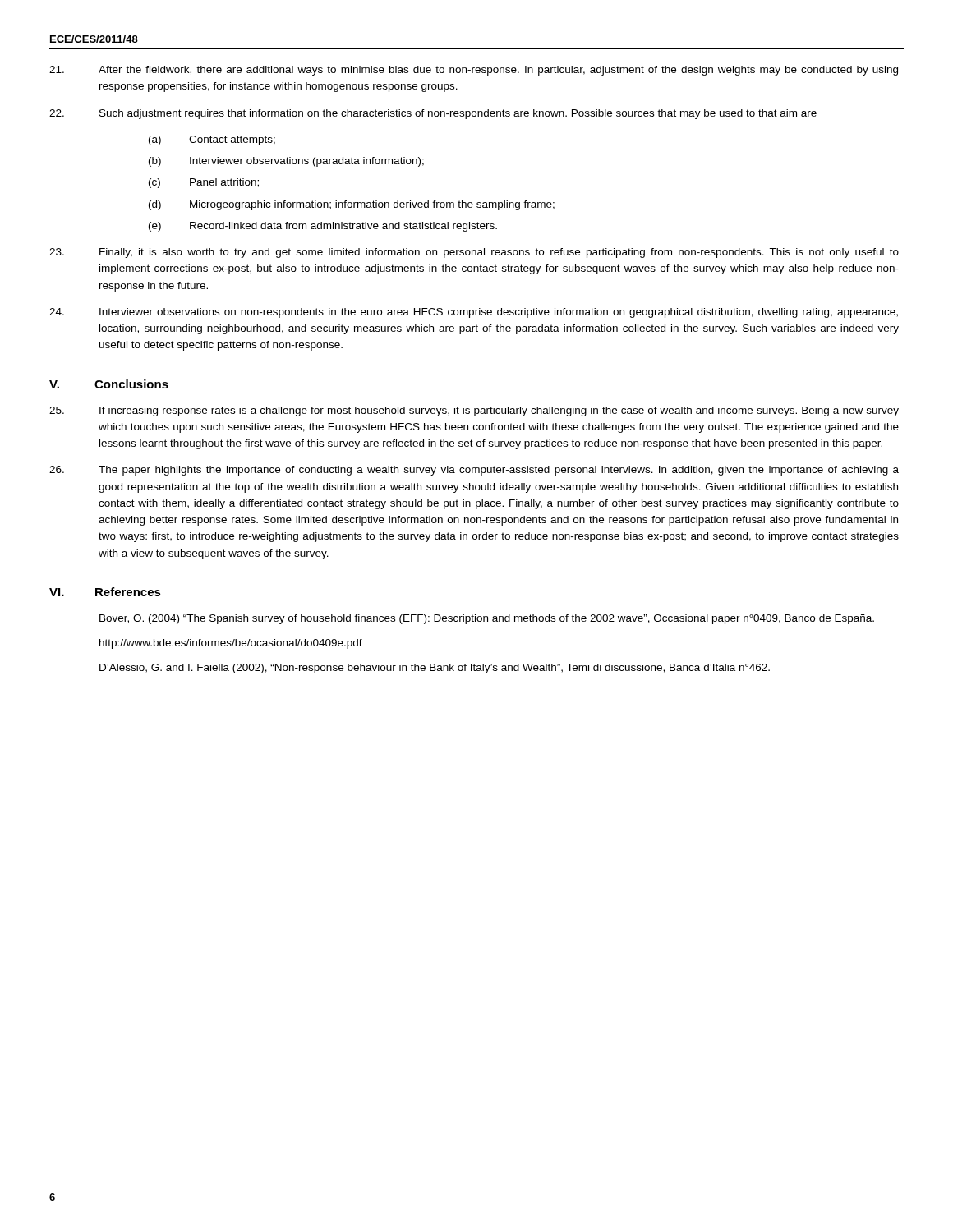Navigate to the element starting "(a) Contact attempts;"

tap(212, 140)
